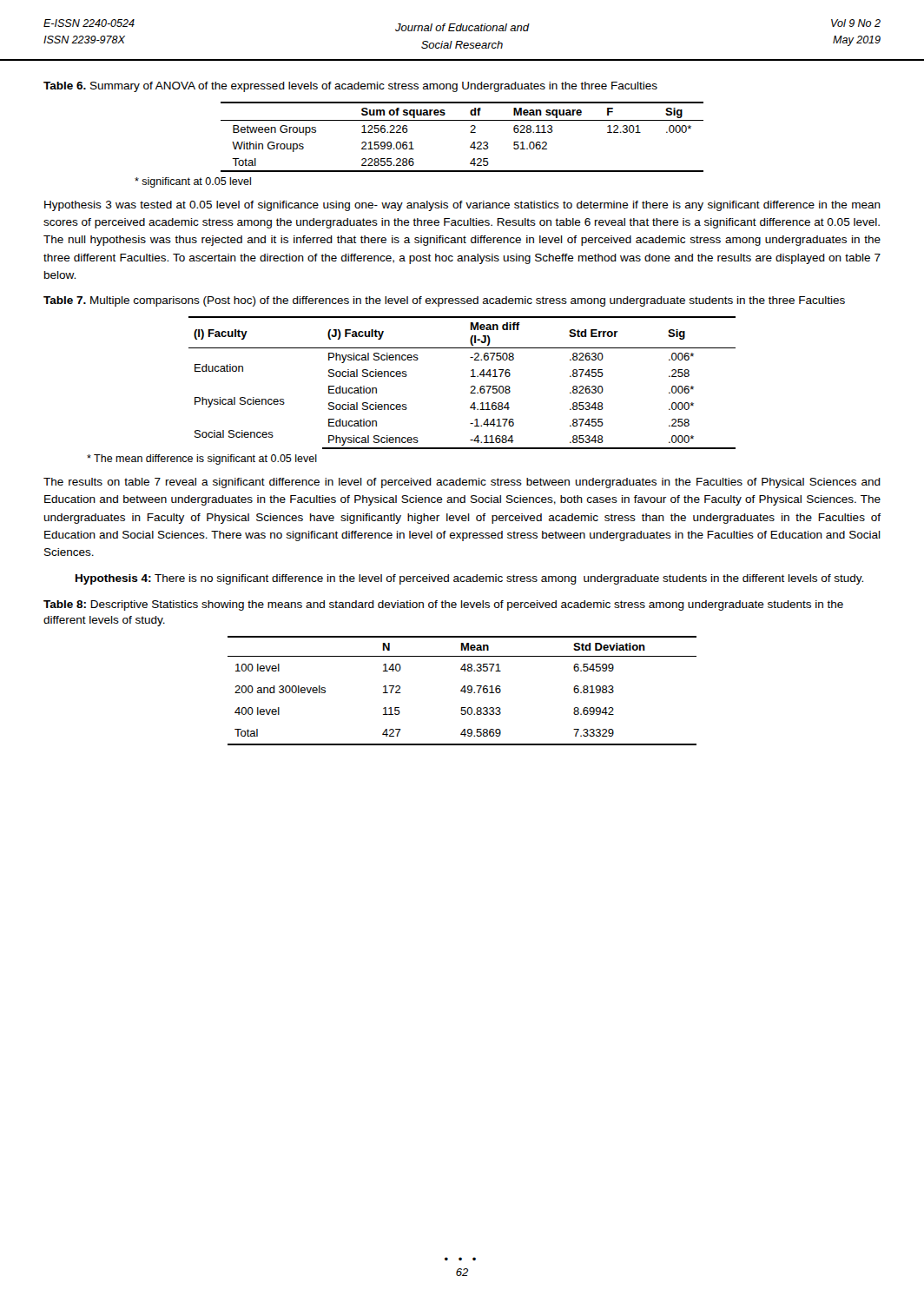Click on the passage starting "significant at 0.05 level"
The width and height of the screenshot is (924, 1303).
pos(193,181)
